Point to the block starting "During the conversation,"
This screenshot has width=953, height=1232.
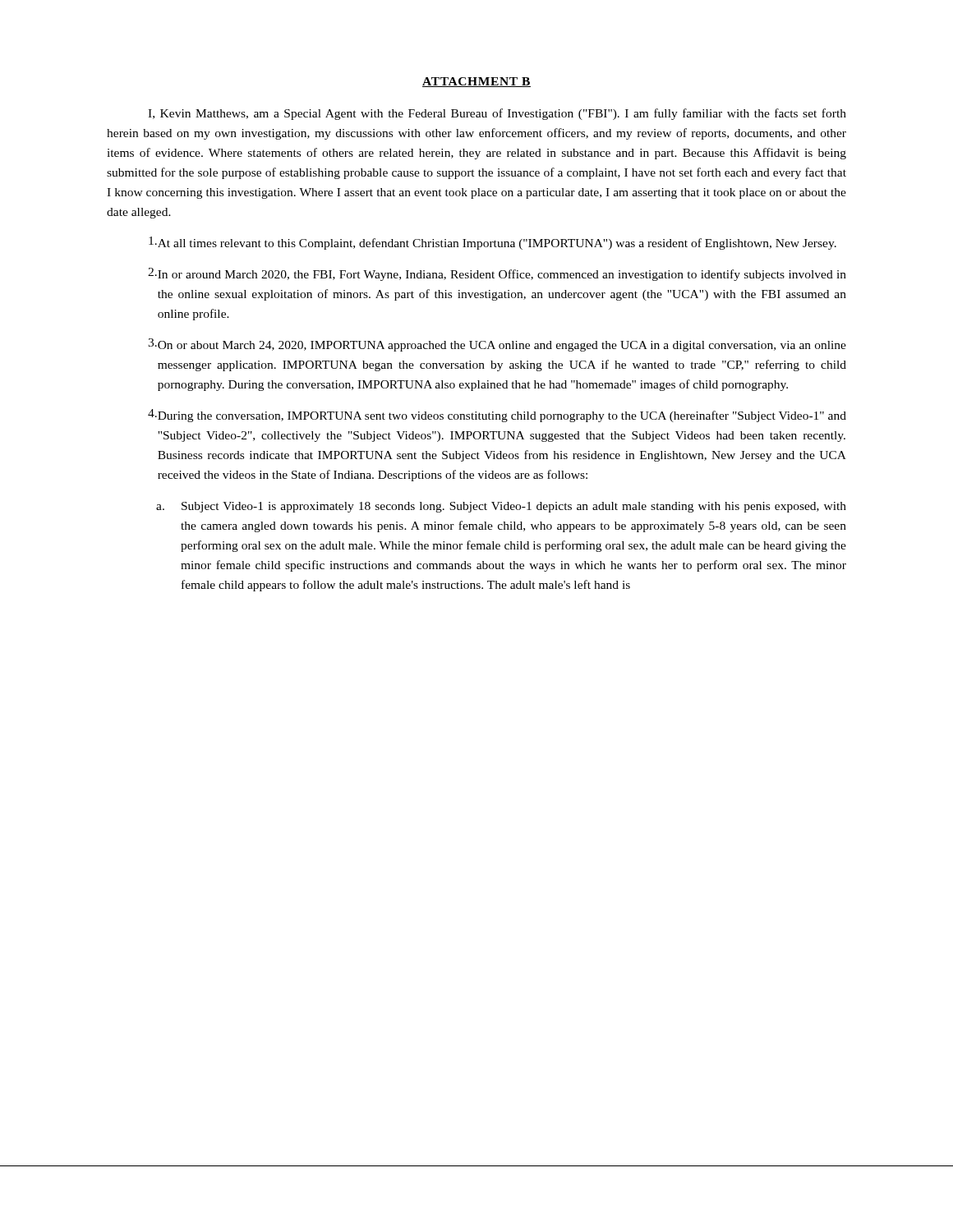click(x=476, y=445)
